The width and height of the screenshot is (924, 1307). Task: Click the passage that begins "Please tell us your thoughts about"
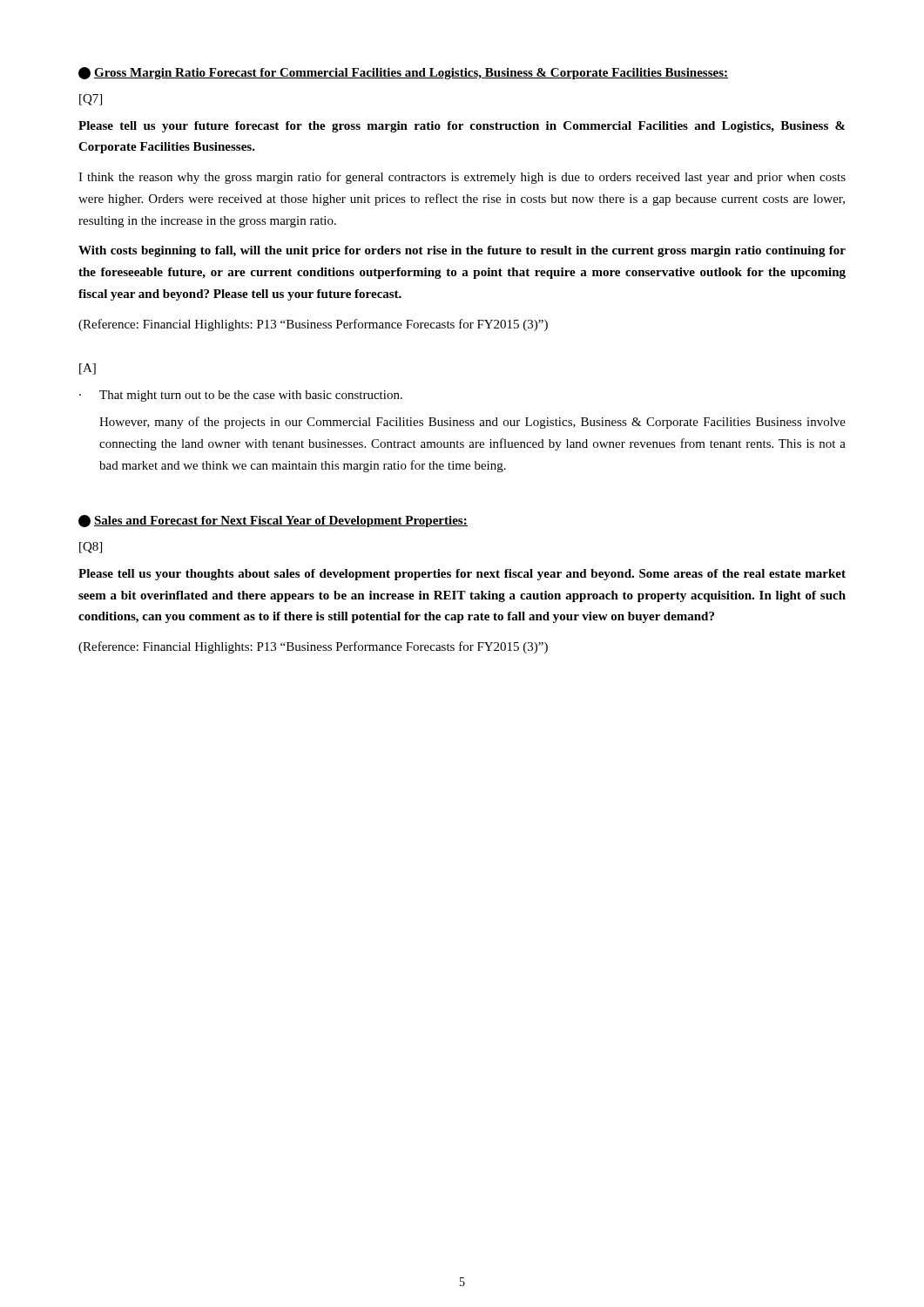pos(462,595)
